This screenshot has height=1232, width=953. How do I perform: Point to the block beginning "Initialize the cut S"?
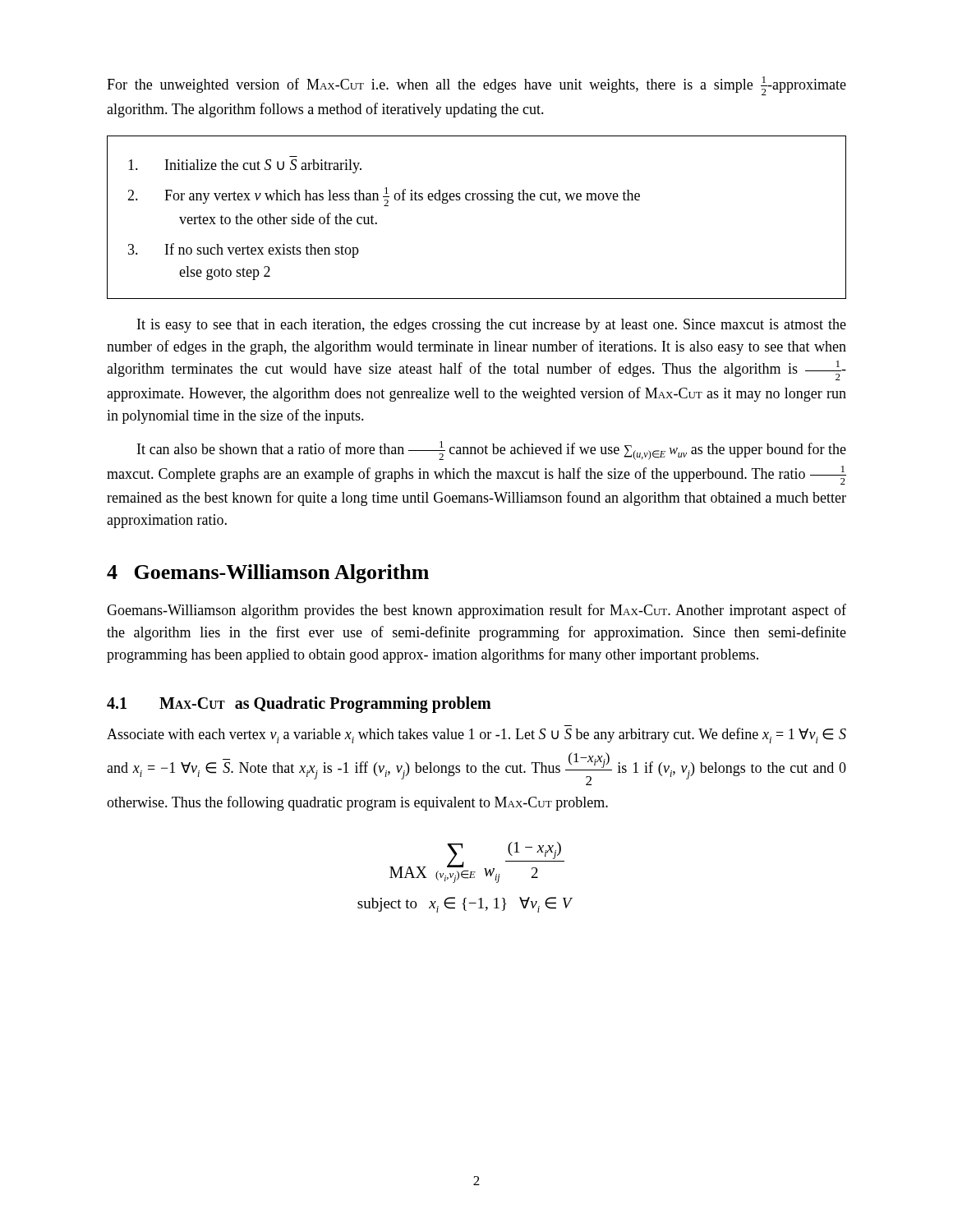(x=245, y=166)
